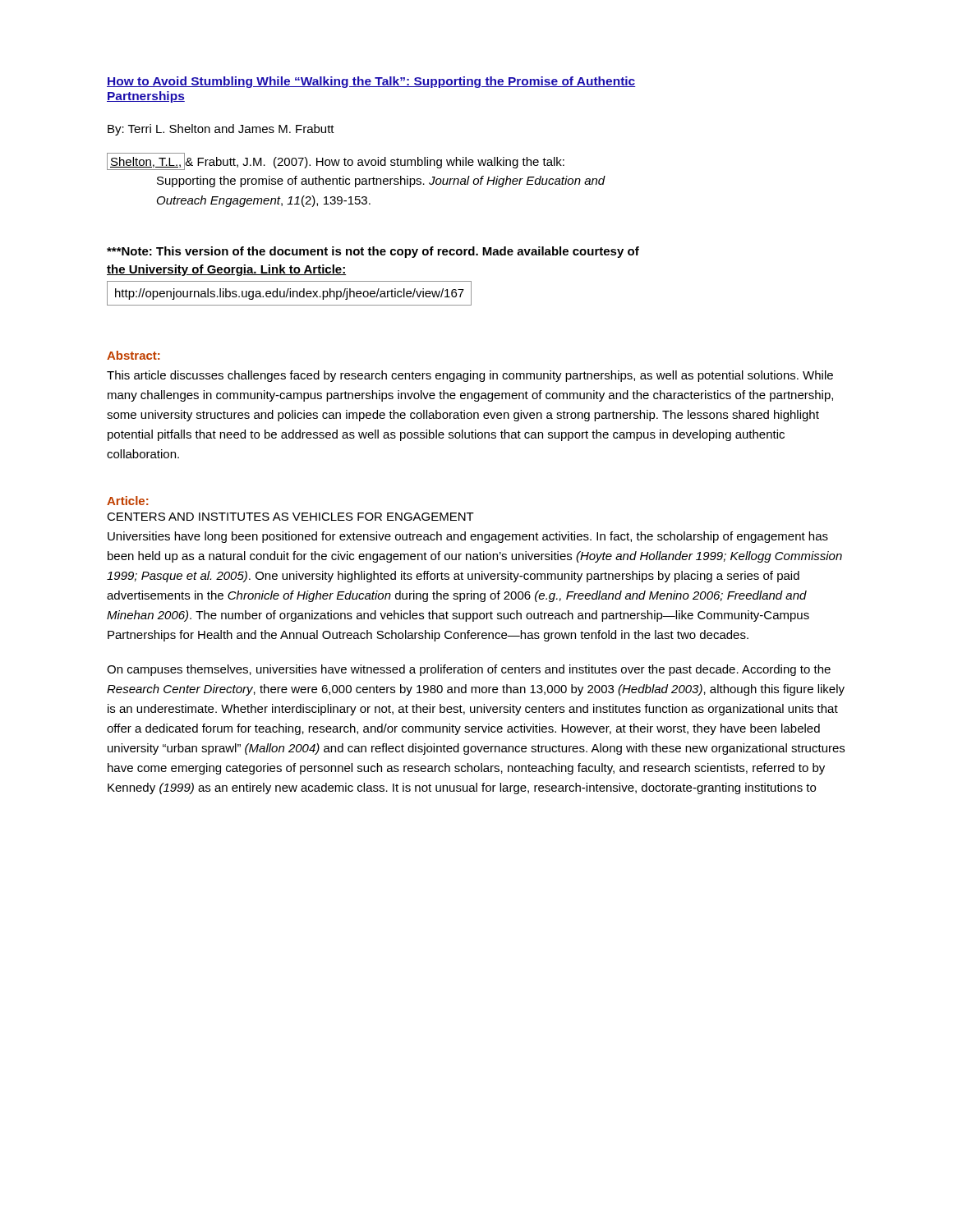
Task: Locate the block of text that opens with "This article discusses"
Action: click(471, 415)
